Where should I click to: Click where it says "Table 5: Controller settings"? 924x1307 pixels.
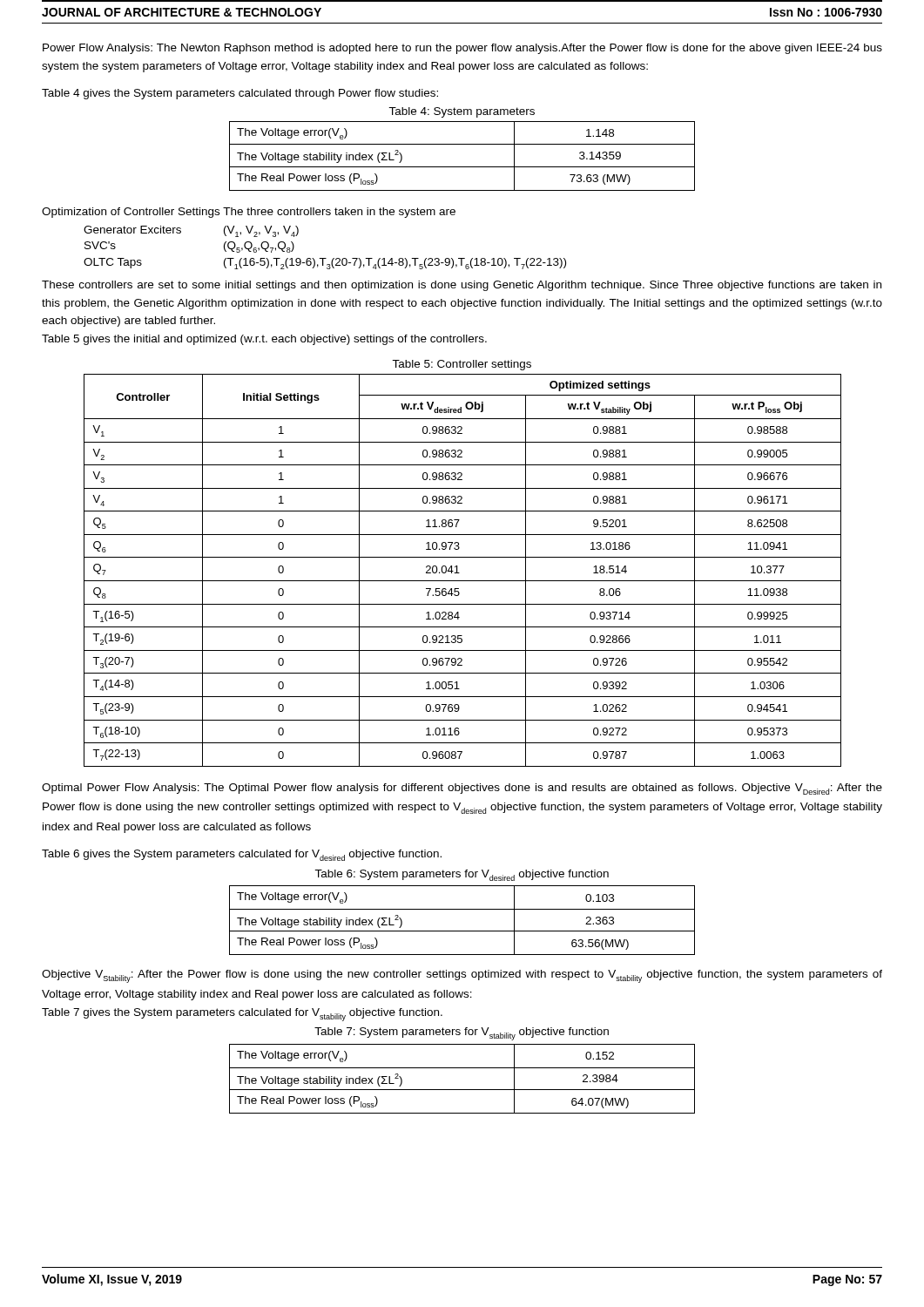pos(462,364)
